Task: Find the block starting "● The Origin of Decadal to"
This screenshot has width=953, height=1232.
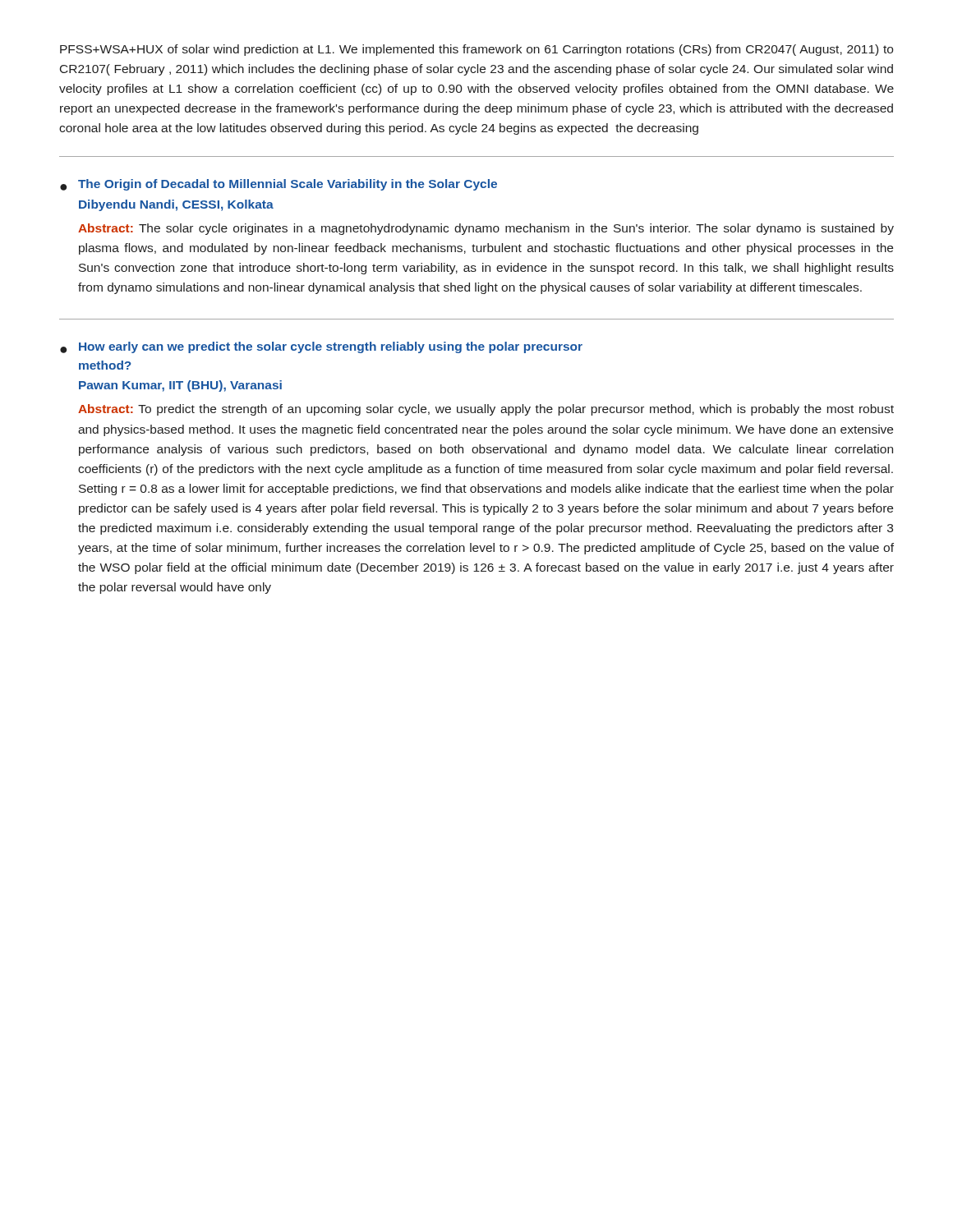Action: [x=476, y=236]
